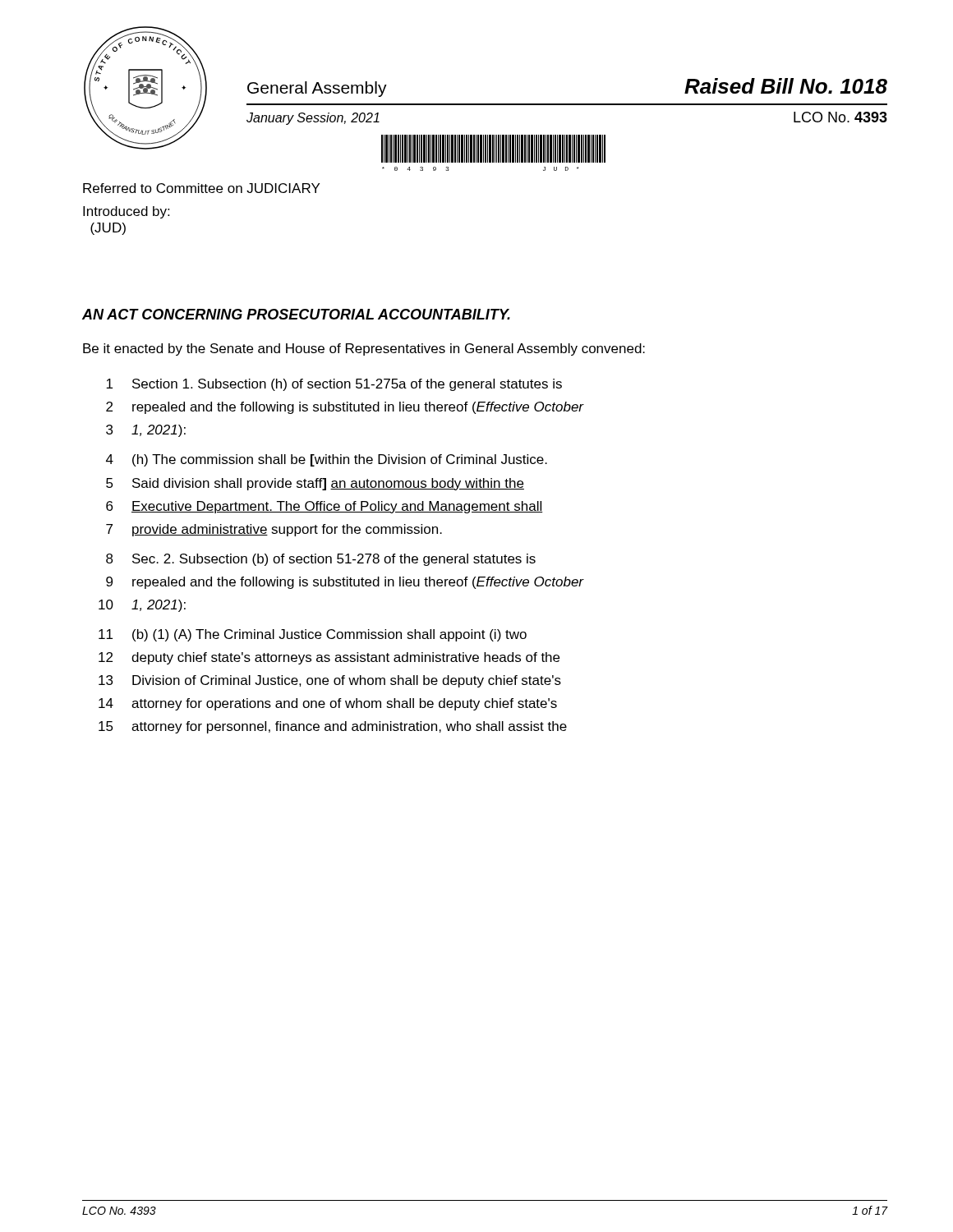Navigate to the block starting "Be it enacted by the Senate and"
The image size is (953, 1232).
(364, 349)
